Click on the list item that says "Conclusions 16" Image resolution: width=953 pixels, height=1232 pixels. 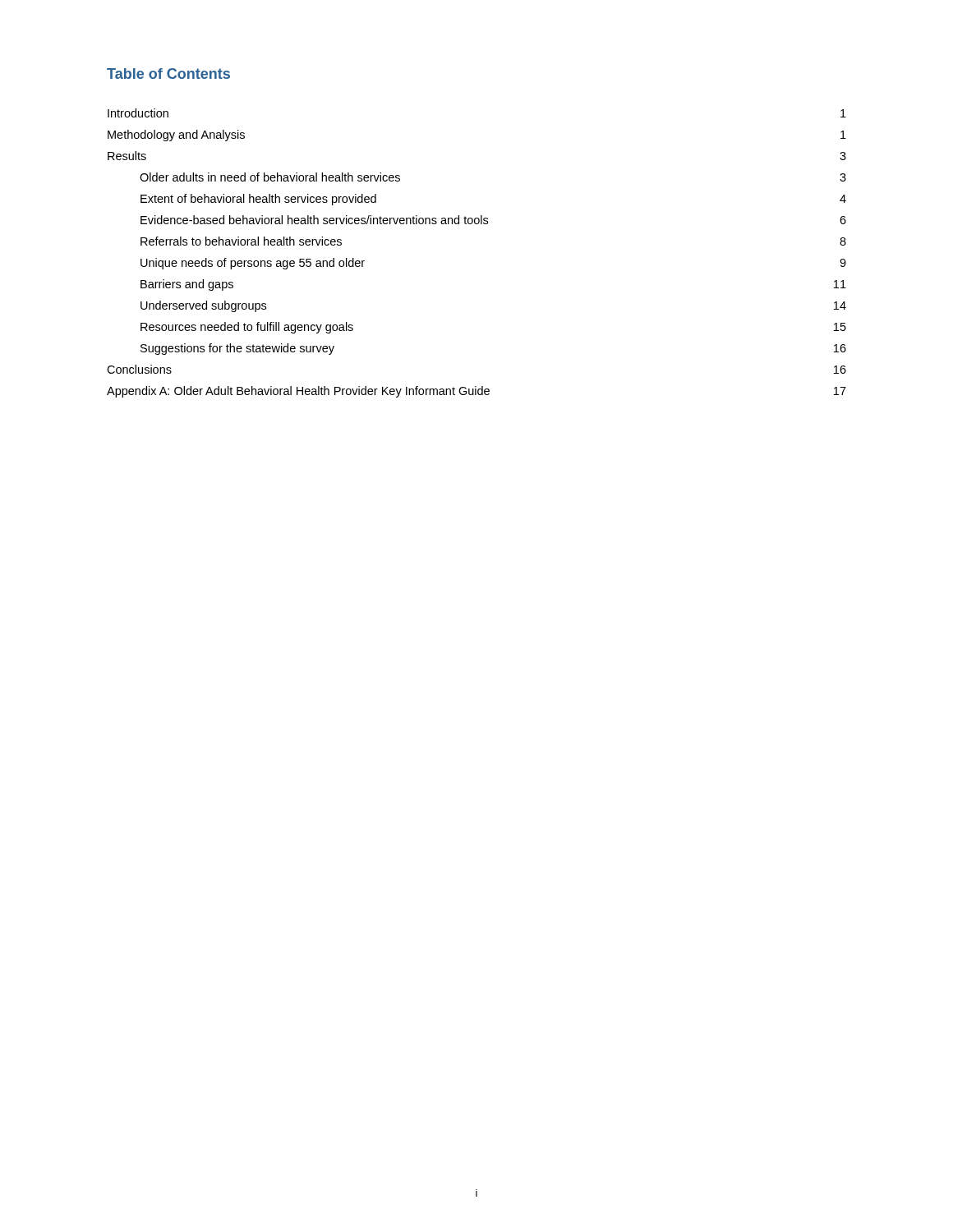pos(139,369)
